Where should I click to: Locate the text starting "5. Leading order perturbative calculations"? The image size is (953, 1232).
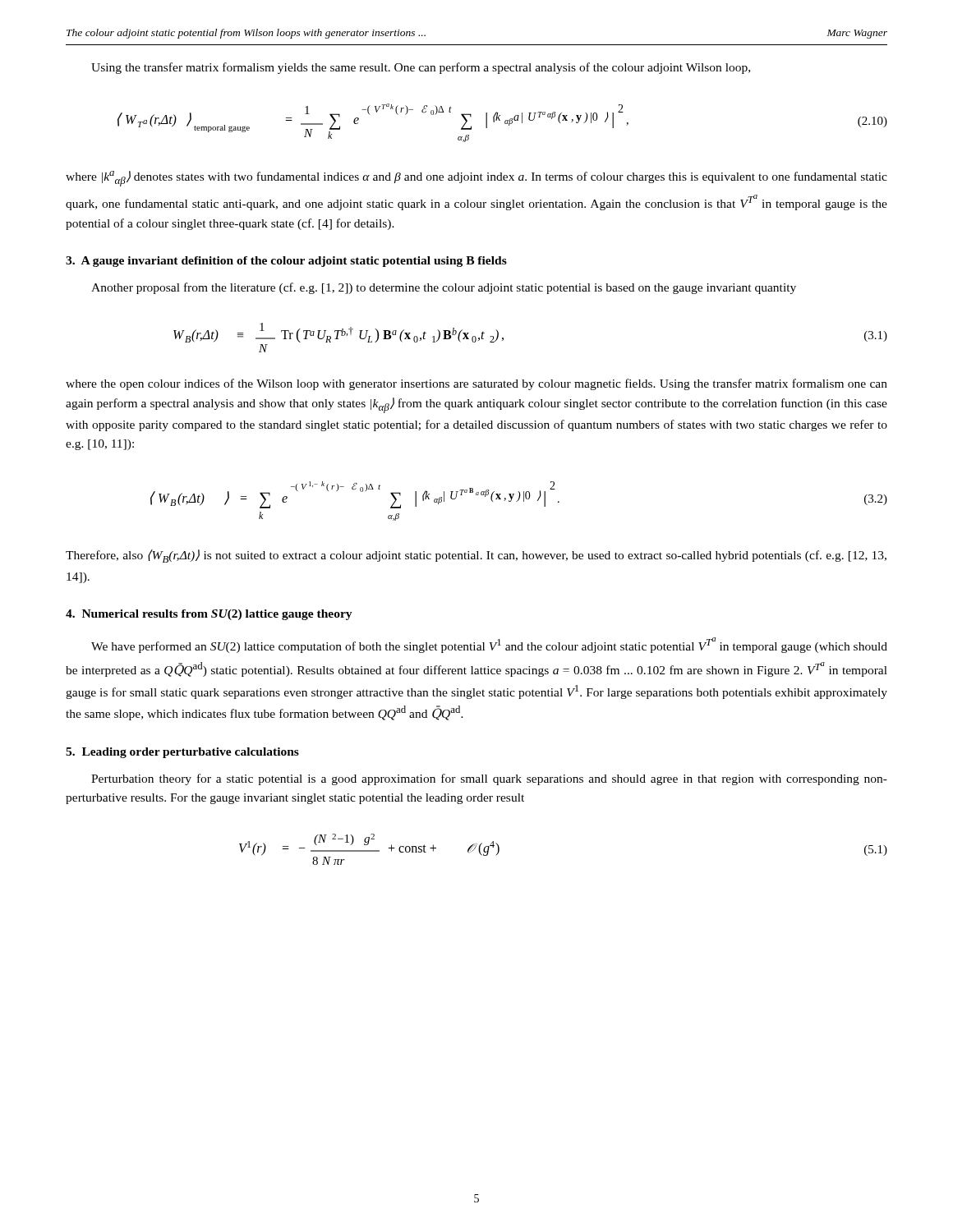pos(182,751)
